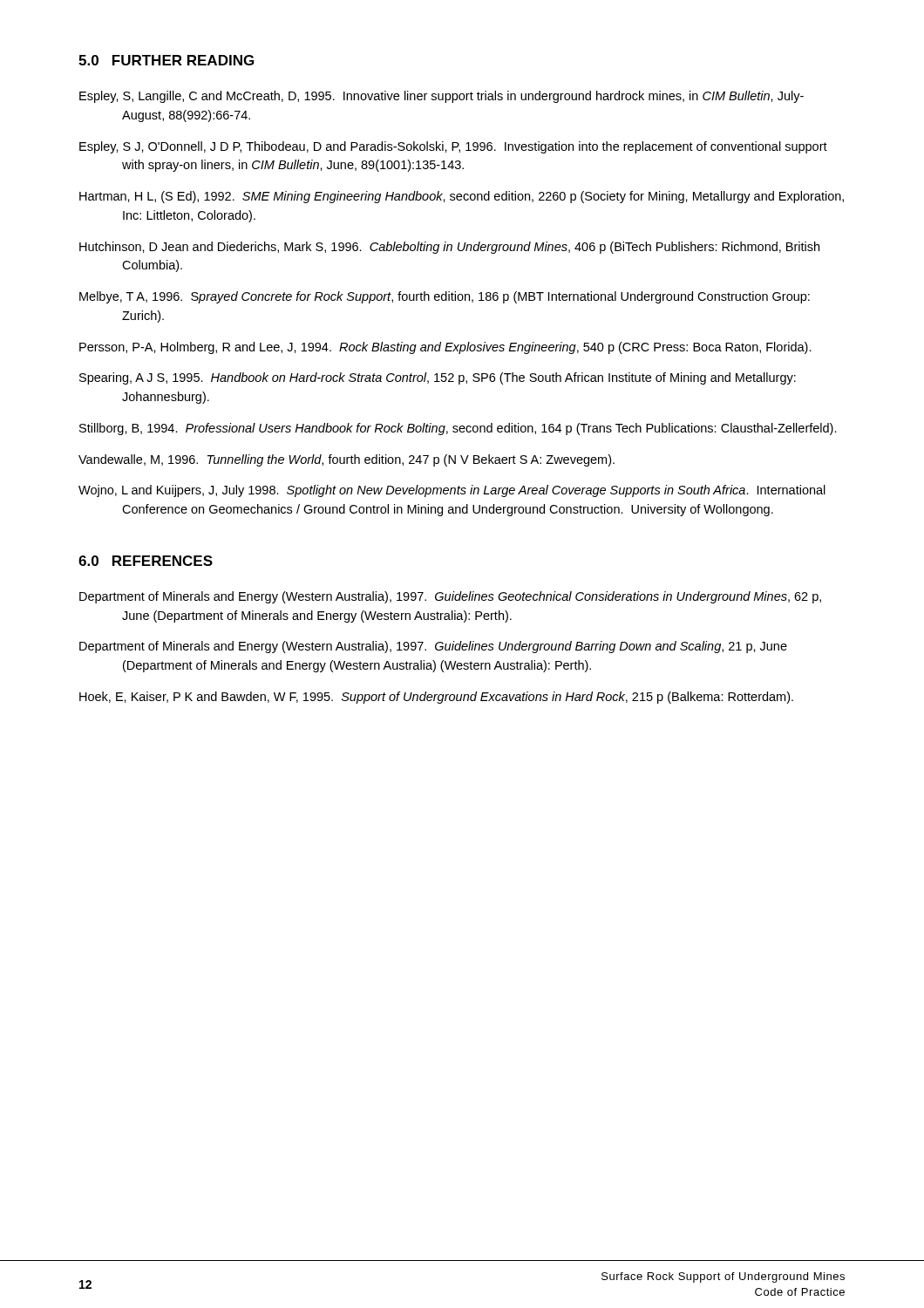Point to the block starting "Vandewalle, M, 1996. Tunnelling the World, fourth"

[347, 459]
